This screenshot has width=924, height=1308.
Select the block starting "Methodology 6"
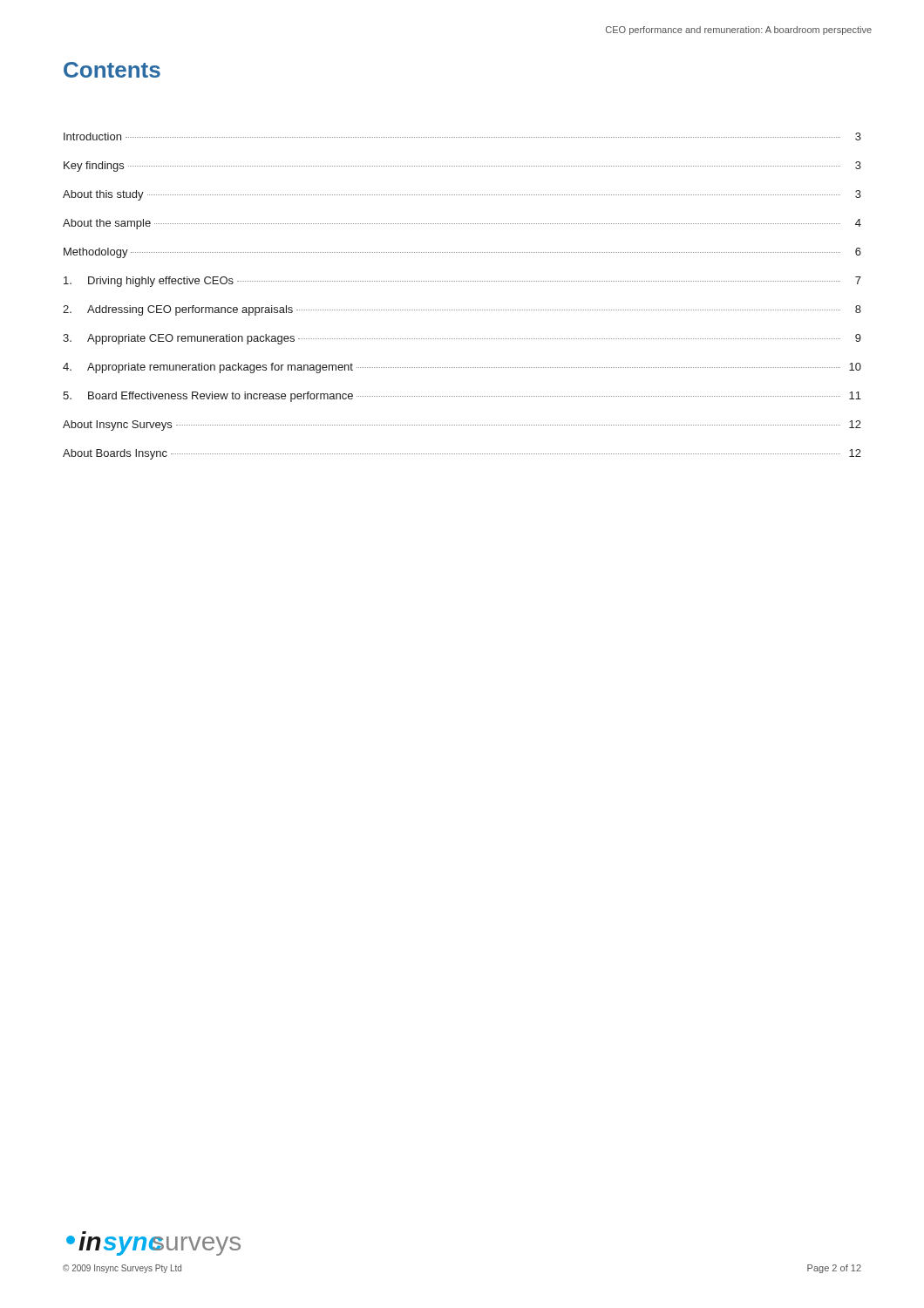point(462,252)
